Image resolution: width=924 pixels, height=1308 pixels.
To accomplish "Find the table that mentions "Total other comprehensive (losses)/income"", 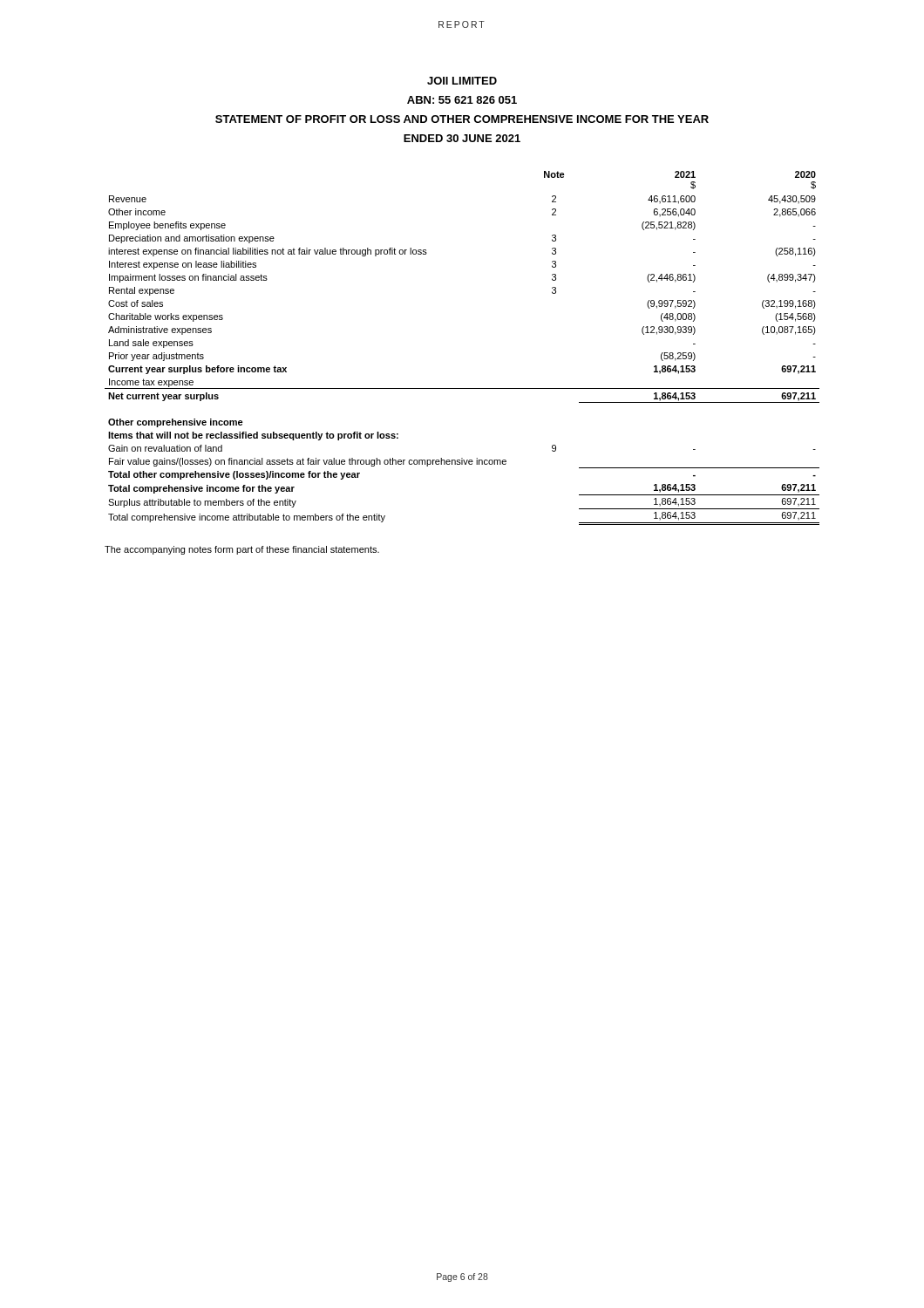I will (462, 346).
